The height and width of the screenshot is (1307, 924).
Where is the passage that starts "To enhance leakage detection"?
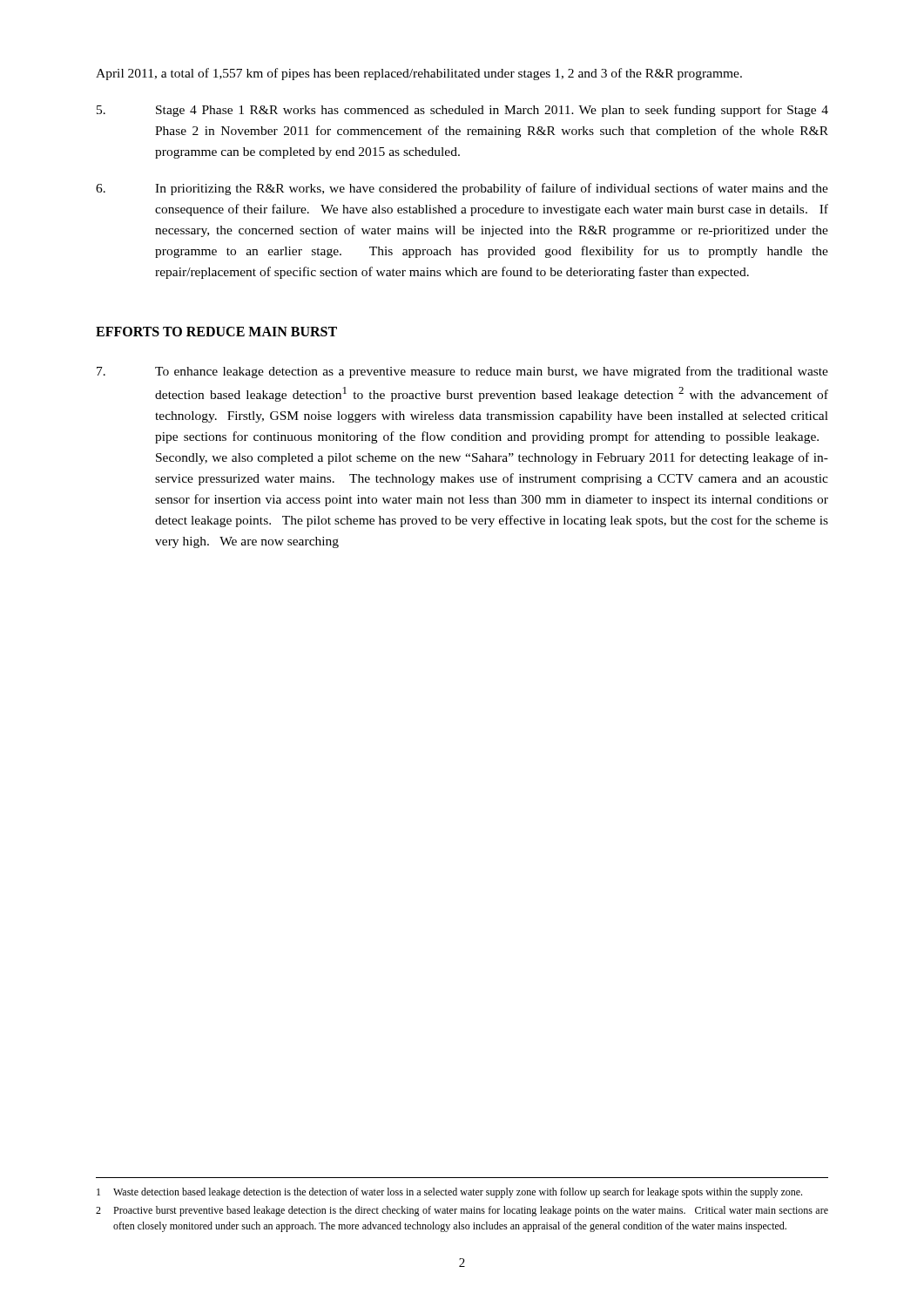pyautogui.click(x=462, y=456)
